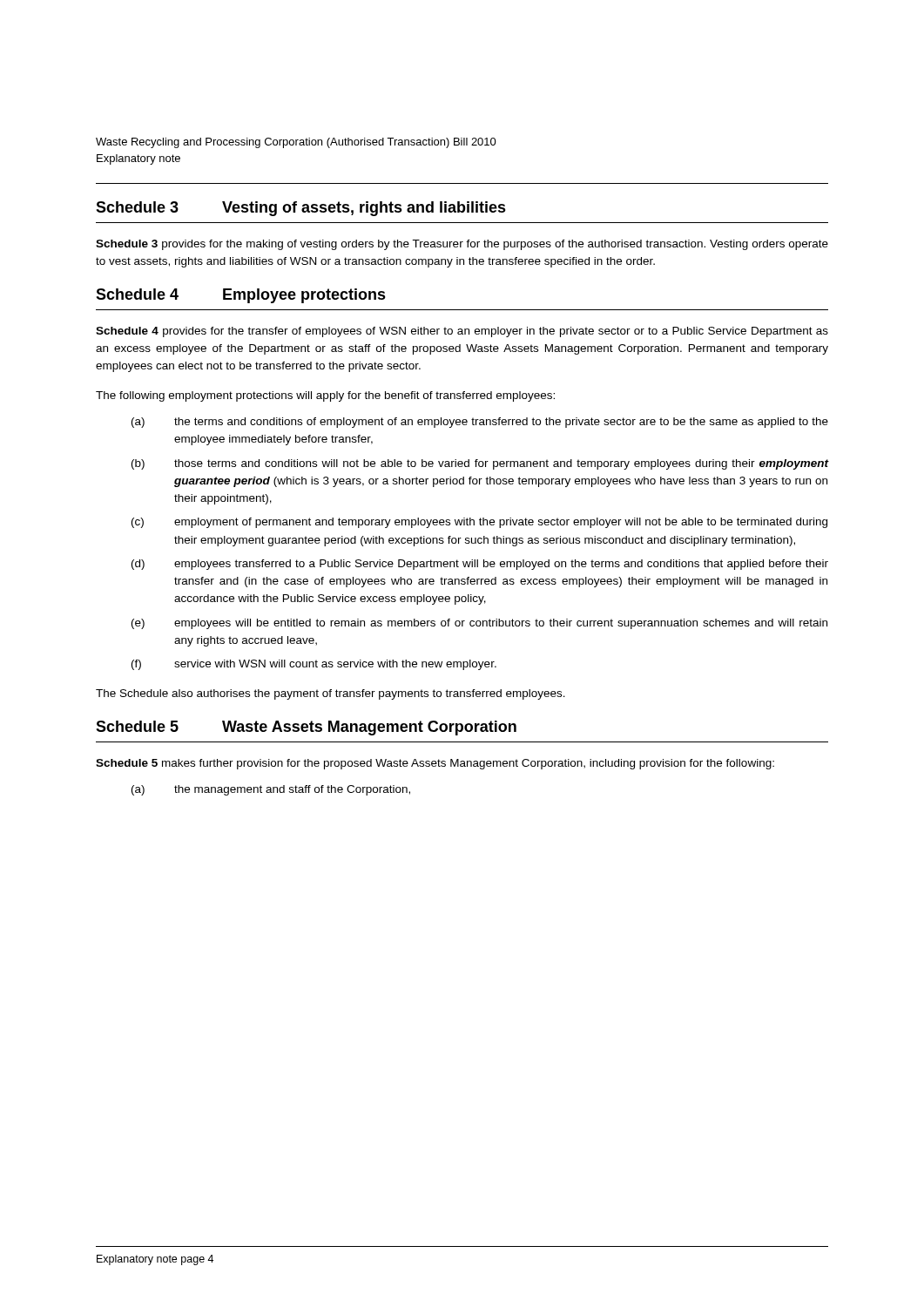
Task: Find the text block that says "The Schedule also"
Action: [462, 693]
